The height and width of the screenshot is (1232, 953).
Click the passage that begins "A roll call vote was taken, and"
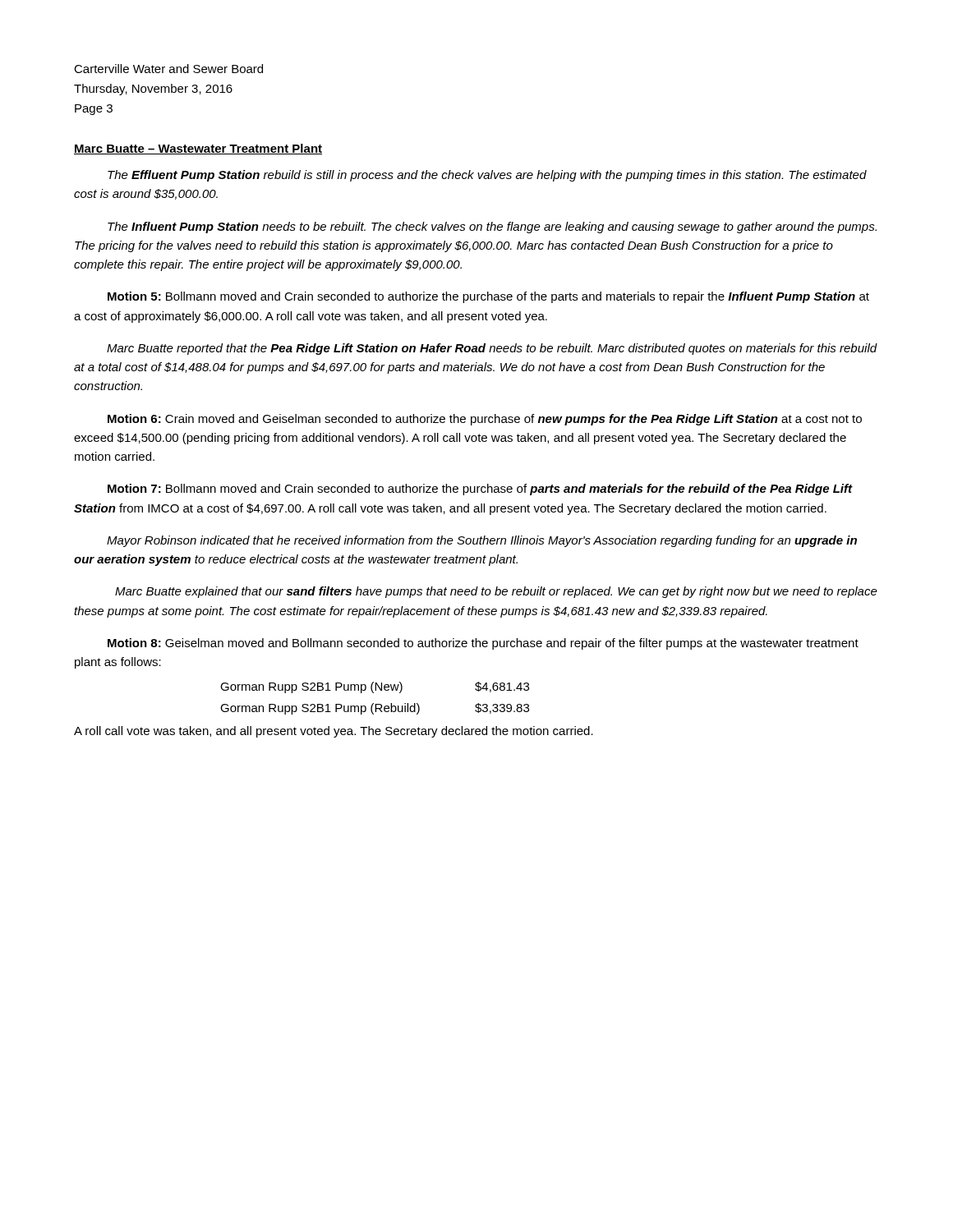tap(334, 731)
